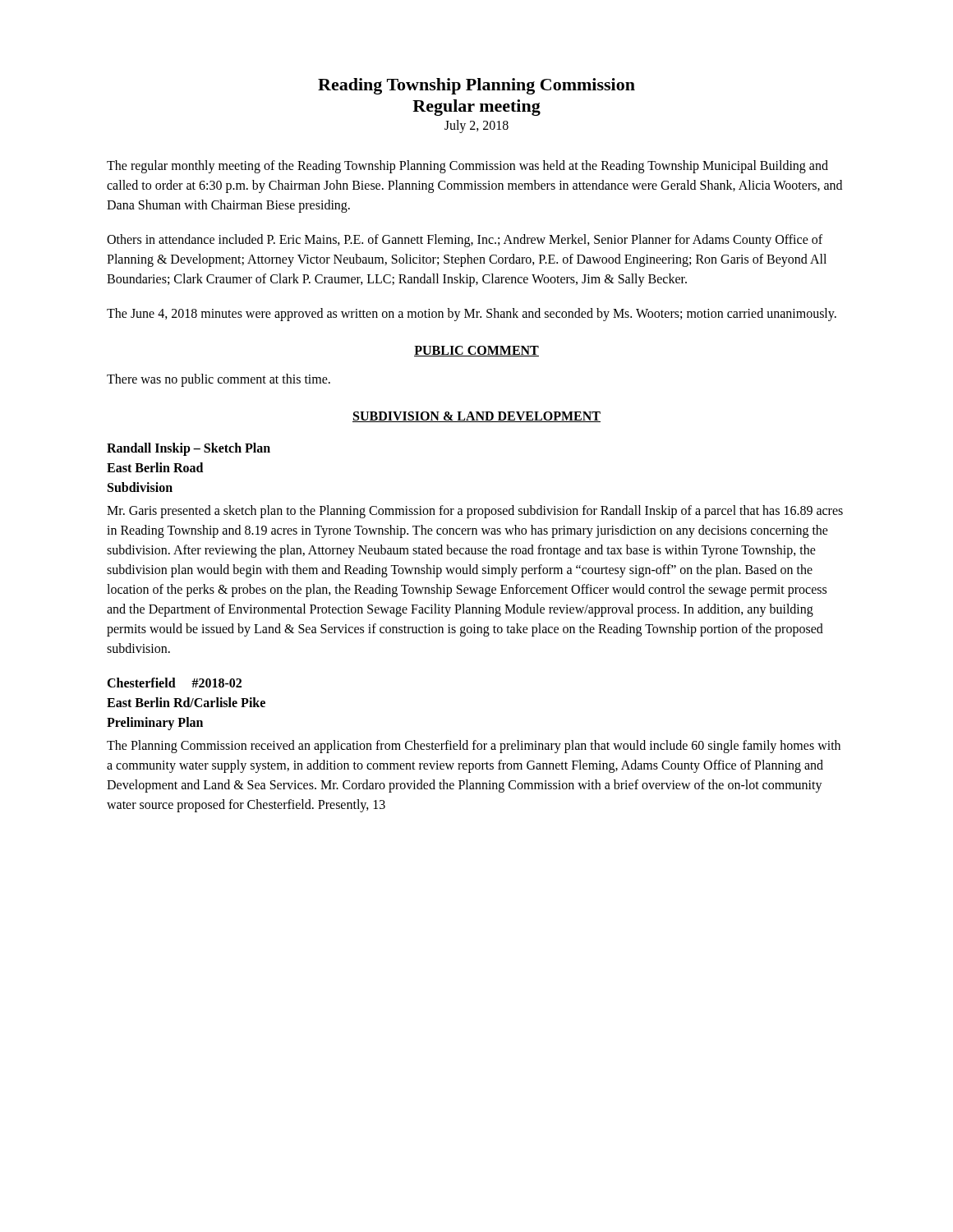Image resolution: width=953 pixels, height=1232 pixels.
Task: Select the text starting "The Planning Commission received"
Action: pyautogui.click(x=474, y=775)
